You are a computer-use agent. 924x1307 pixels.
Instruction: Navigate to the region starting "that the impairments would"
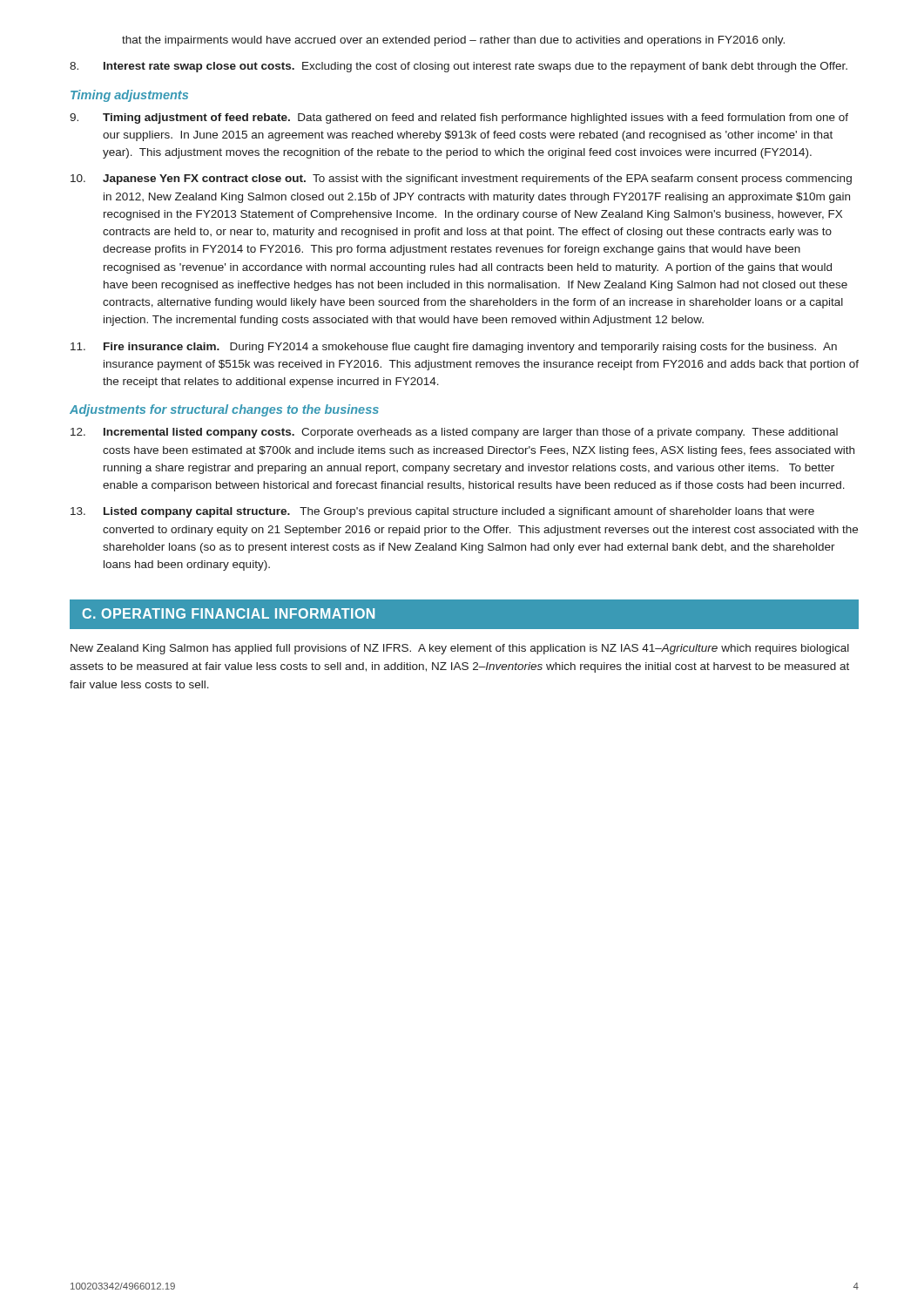pyautogui.click(x=454, y=40)
